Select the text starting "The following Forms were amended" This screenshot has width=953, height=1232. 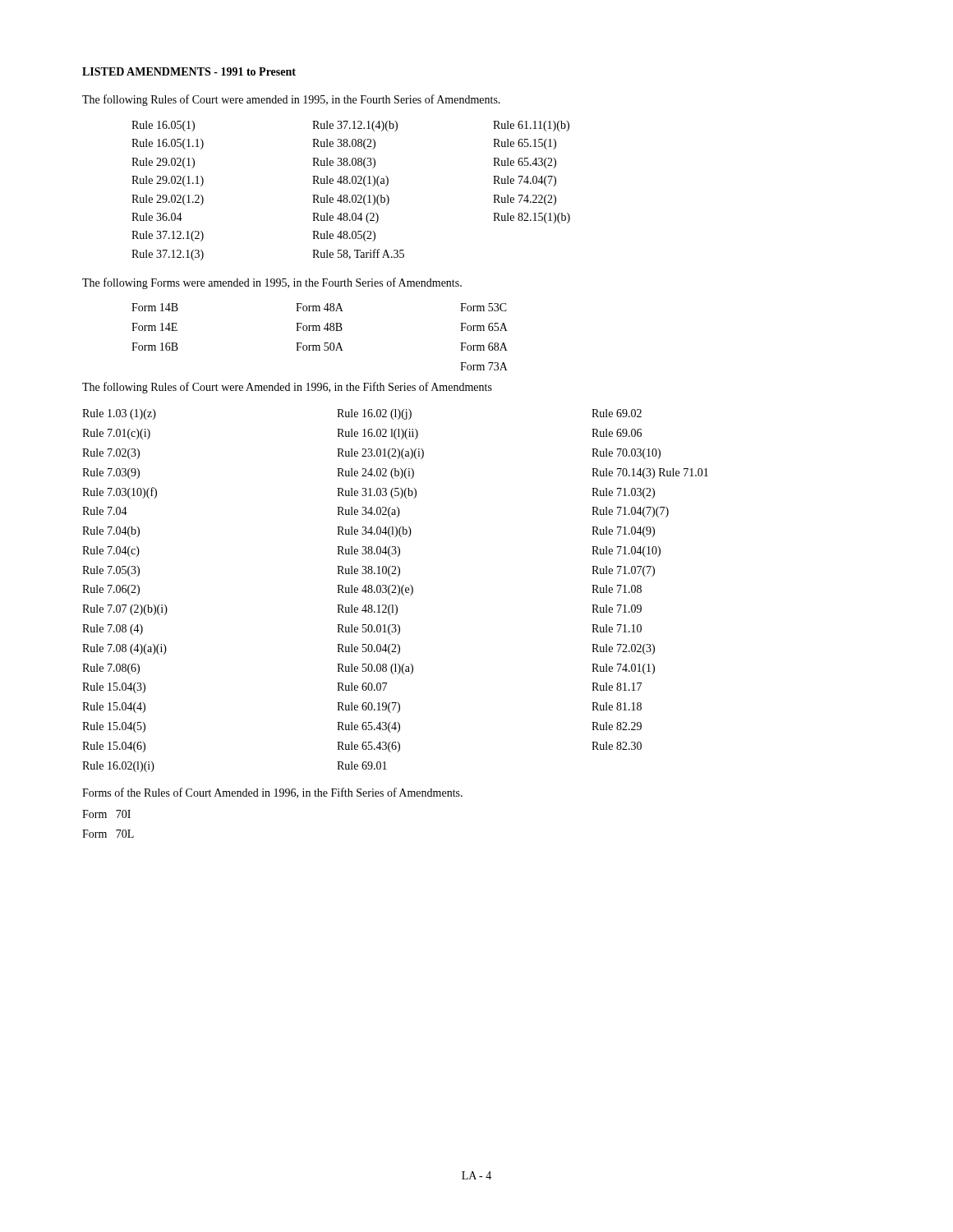(x=272, y=283)
